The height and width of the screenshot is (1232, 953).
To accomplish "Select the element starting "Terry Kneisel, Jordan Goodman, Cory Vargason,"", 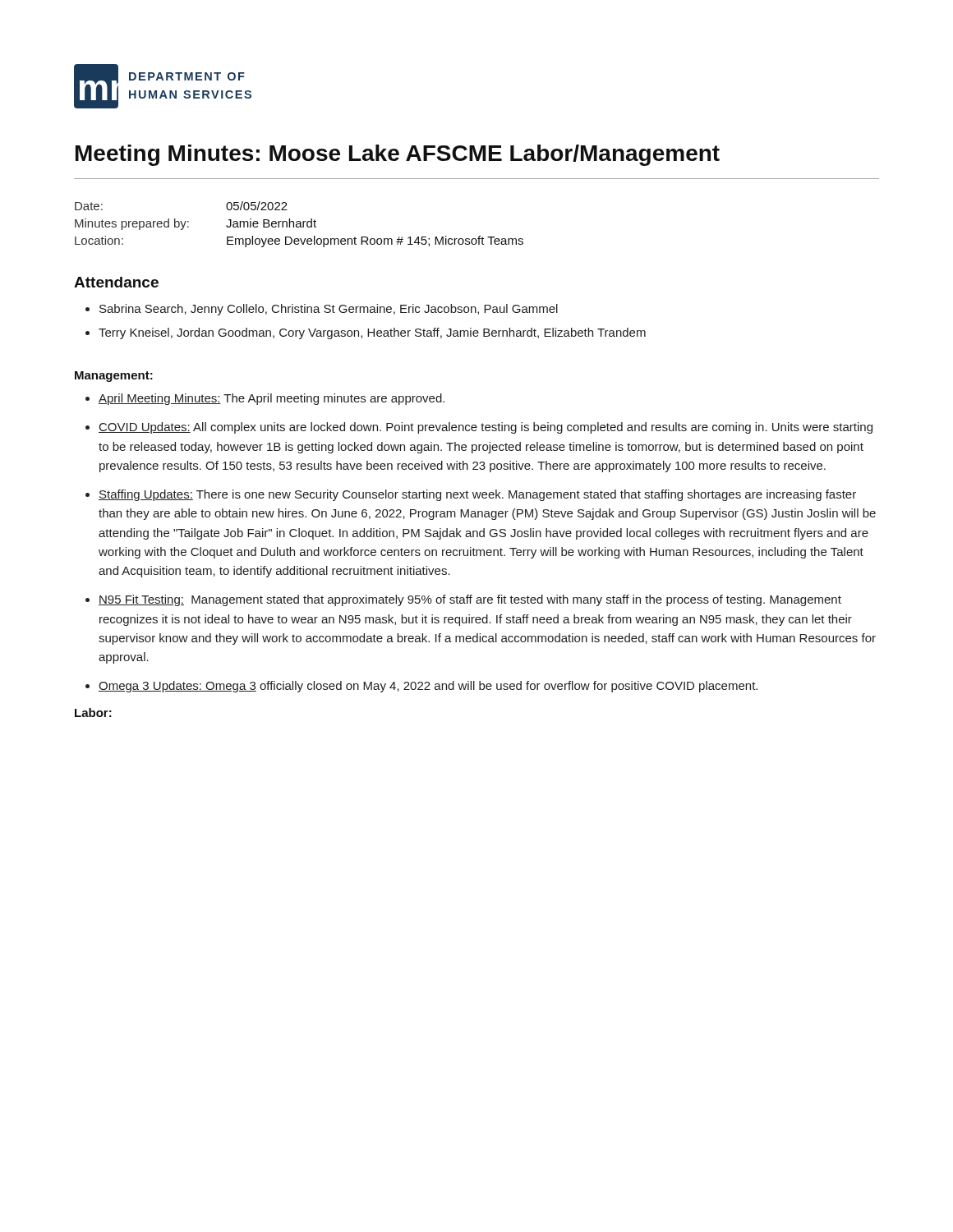I will click(476, 332).
